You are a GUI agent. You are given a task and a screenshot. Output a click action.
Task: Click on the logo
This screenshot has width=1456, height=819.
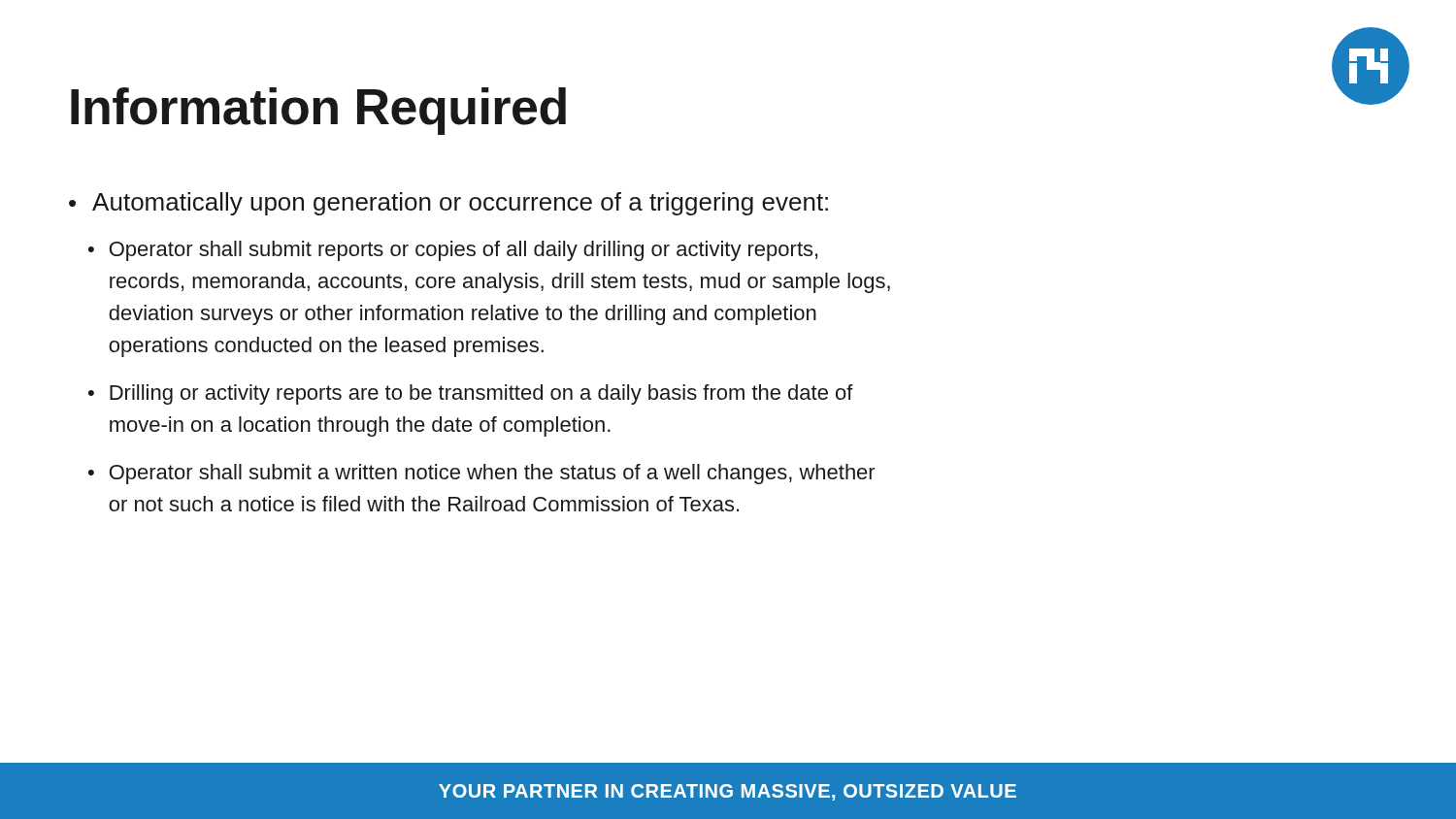[x=1371, y=66]
